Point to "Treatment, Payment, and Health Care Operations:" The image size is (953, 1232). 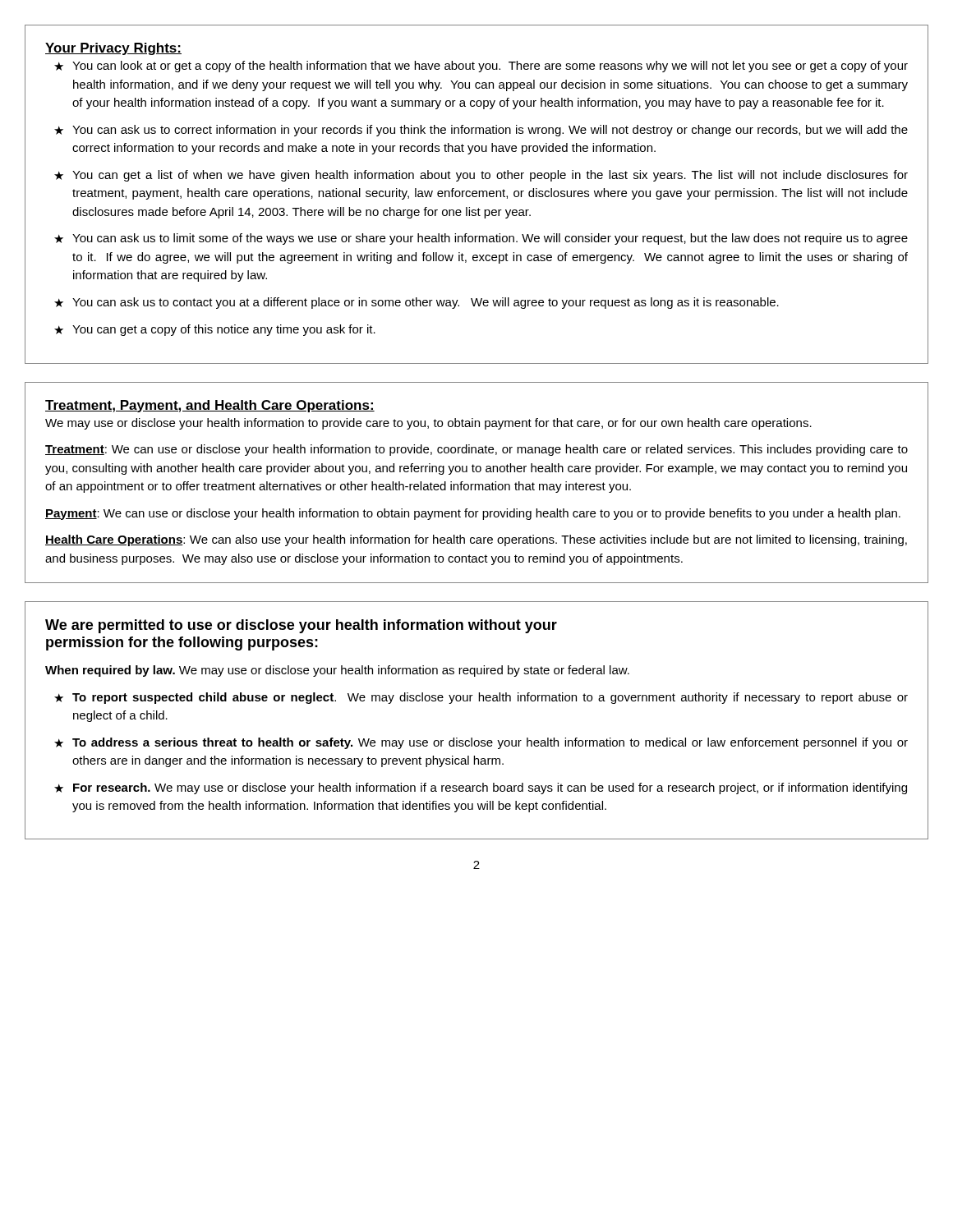pyautogui.click(x=210, y=405)
